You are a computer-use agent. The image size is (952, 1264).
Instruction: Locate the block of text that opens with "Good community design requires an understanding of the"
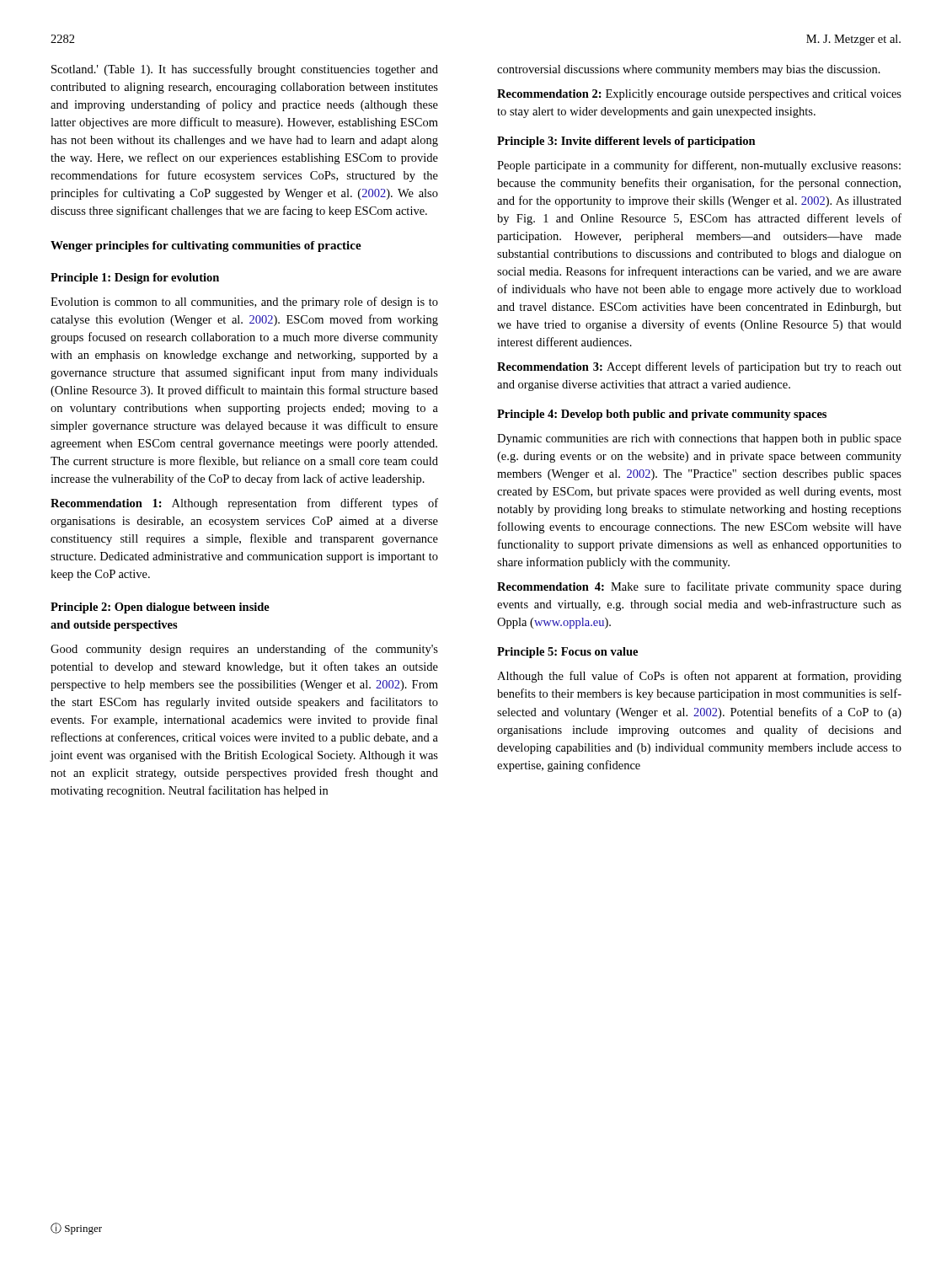coord(244,720)
